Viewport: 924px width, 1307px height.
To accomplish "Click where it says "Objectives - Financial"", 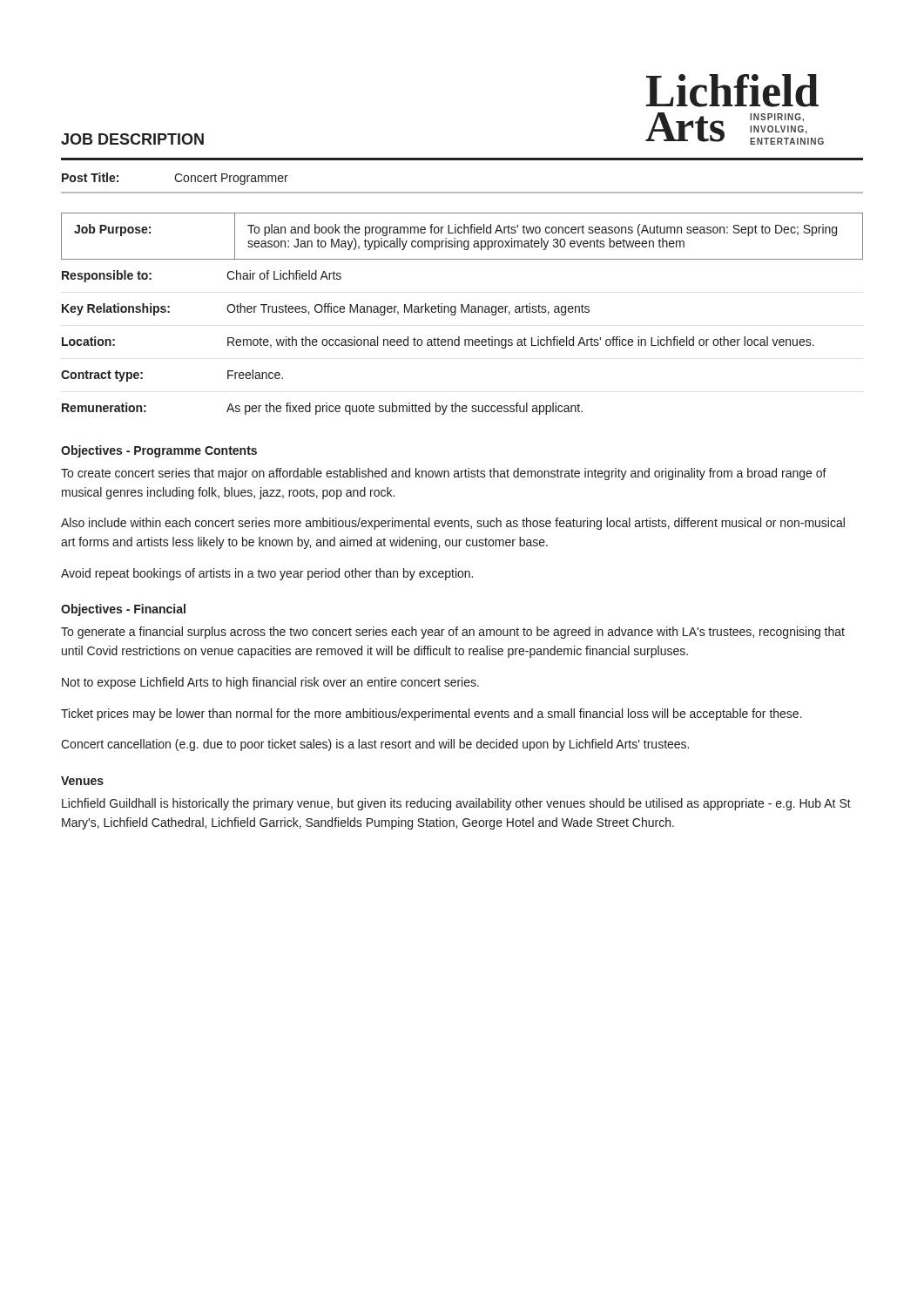I will click(124, 609).
